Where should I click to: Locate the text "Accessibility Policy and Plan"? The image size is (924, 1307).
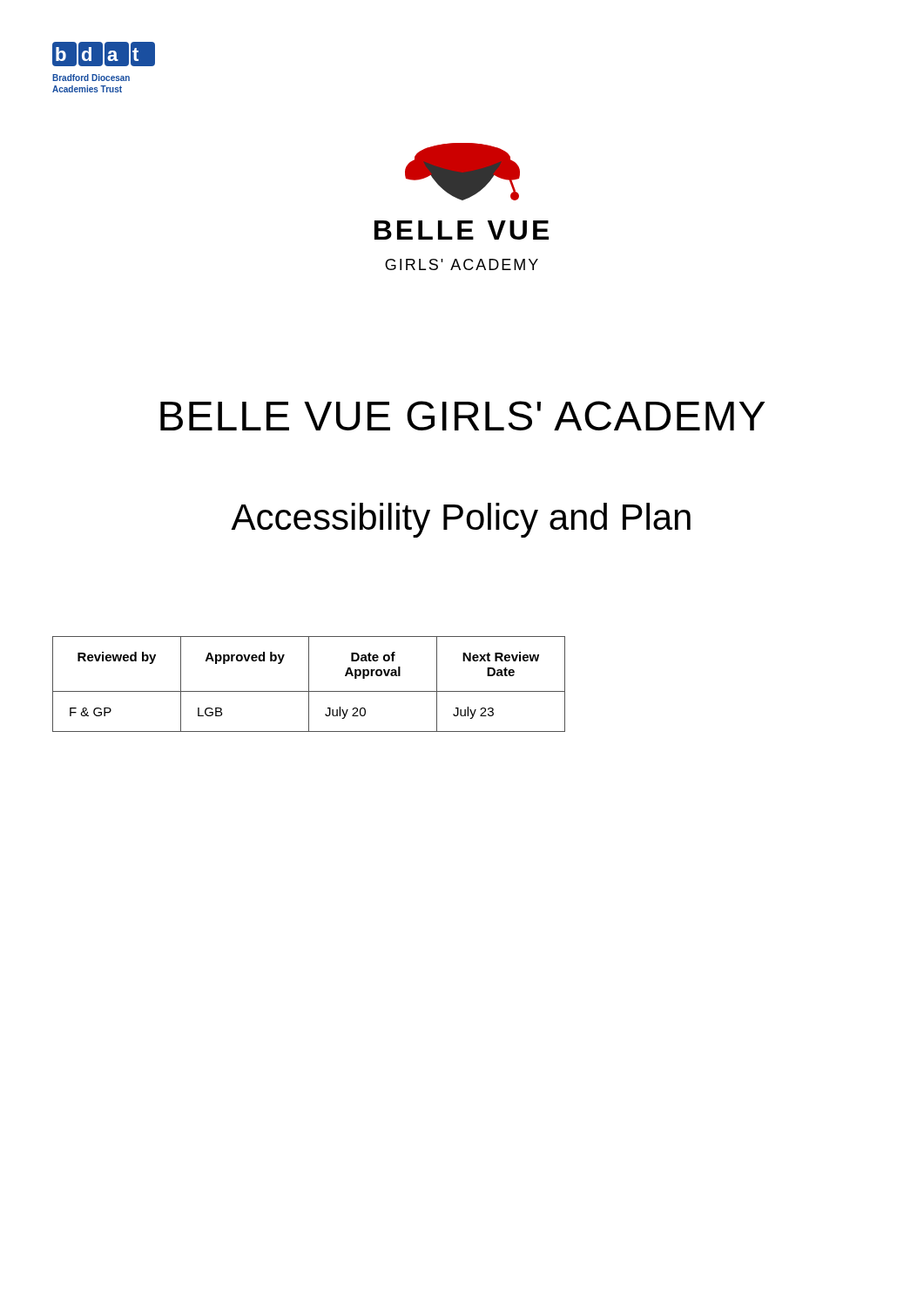pos(462,517)
